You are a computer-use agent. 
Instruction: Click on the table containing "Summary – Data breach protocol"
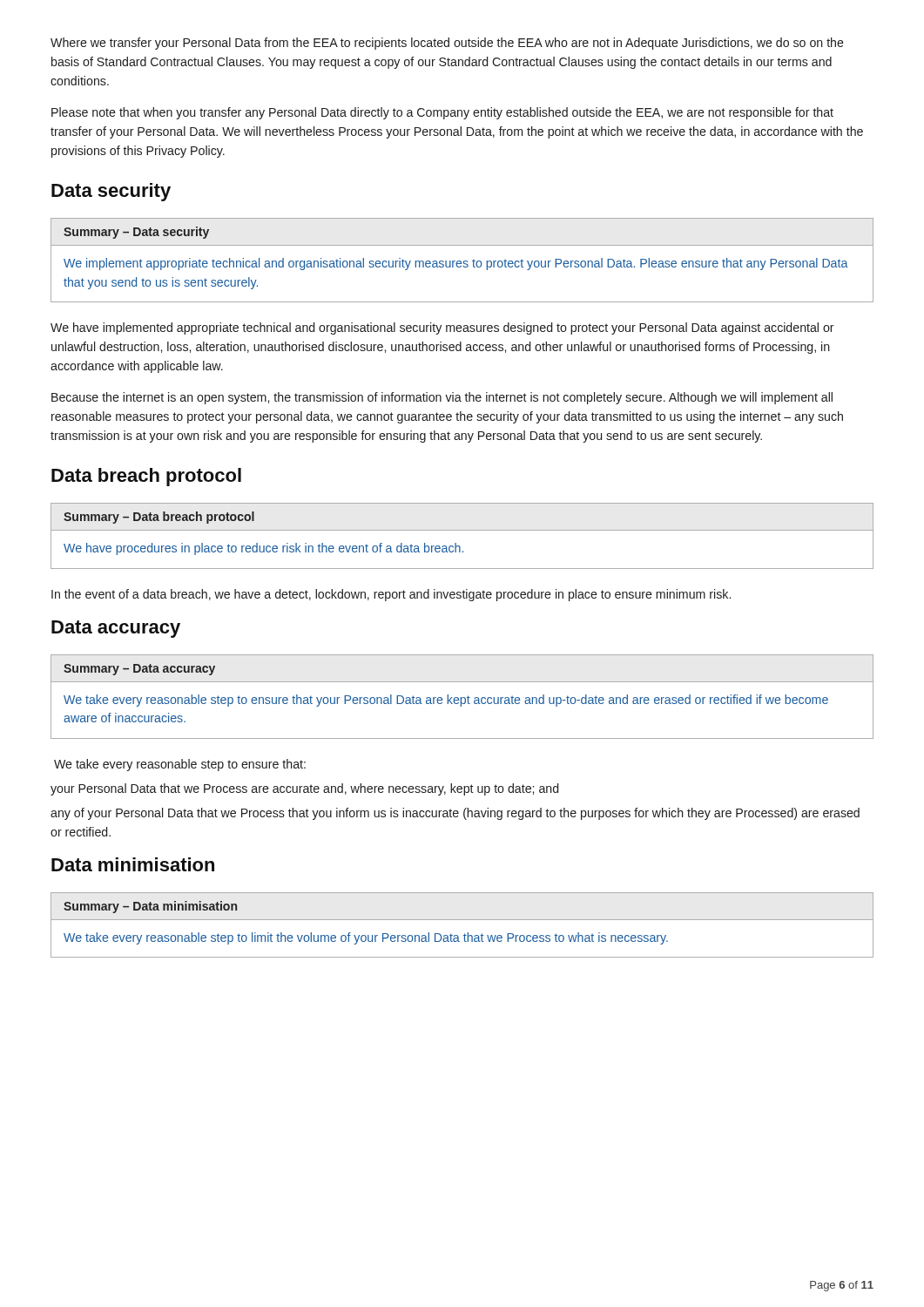click(x=462, y=536)
